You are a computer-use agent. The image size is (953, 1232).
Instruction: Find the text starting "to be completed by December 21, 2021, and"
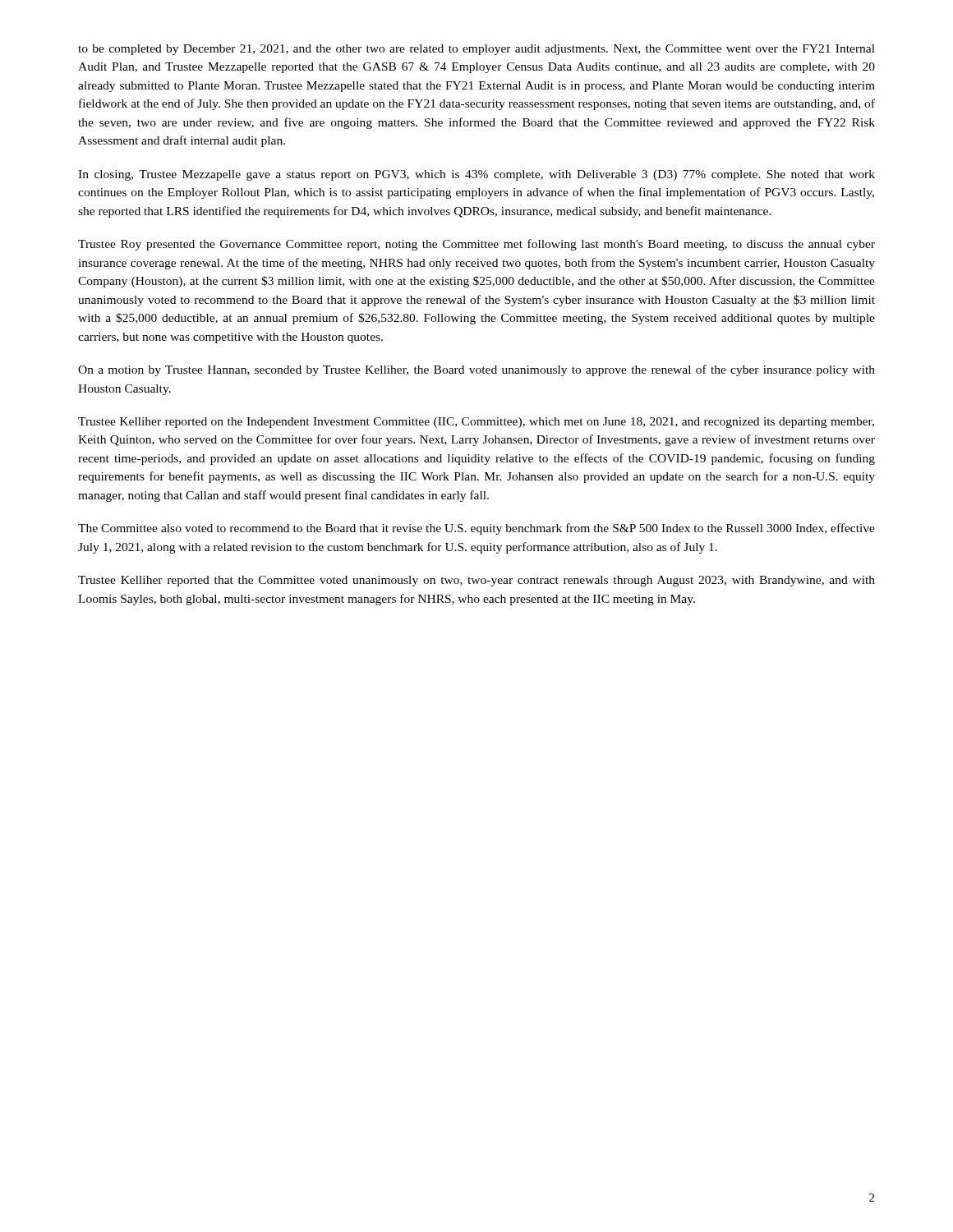pyautogui.click(x=476, y=94)
